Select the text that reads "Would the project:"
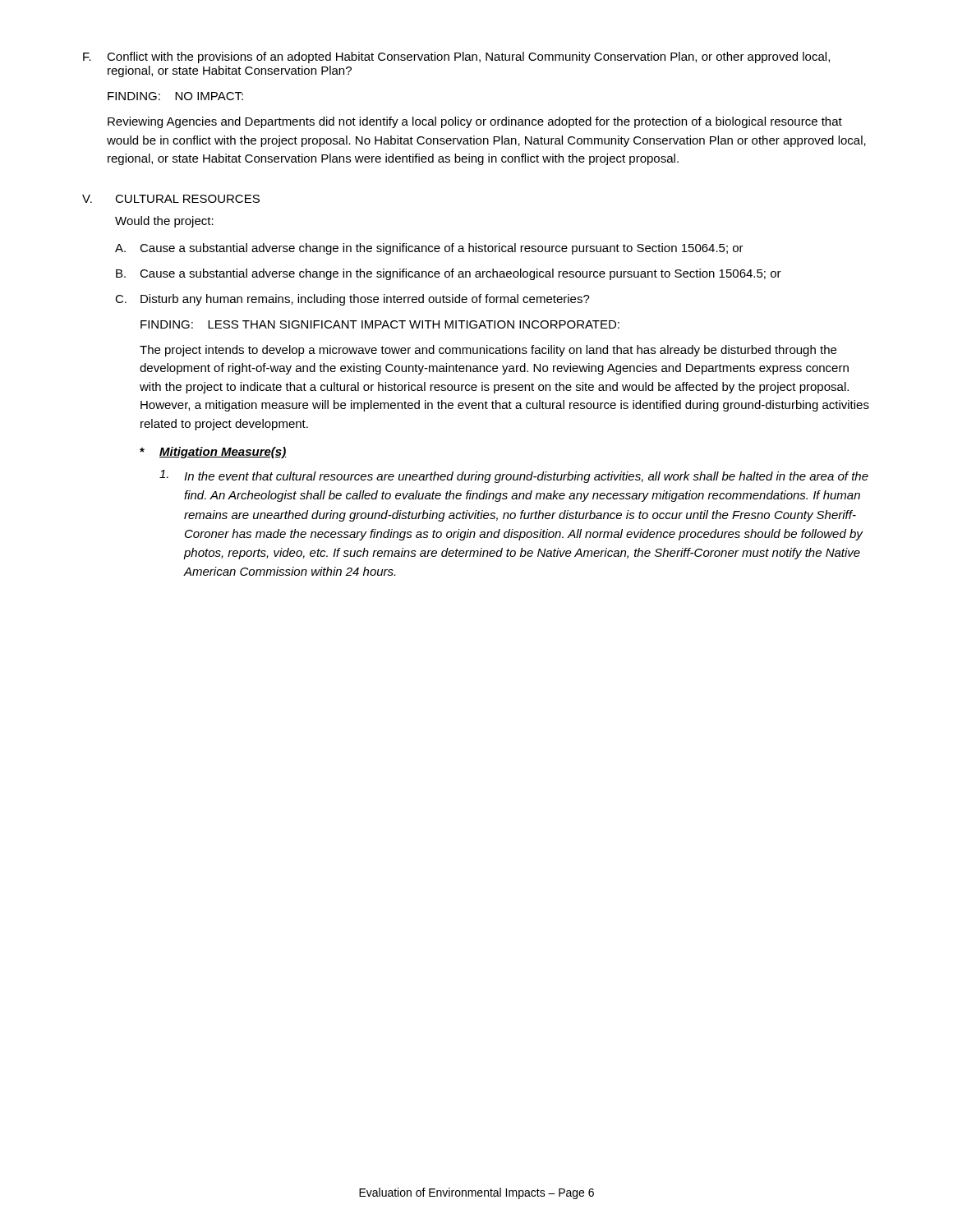 pyautogui.click(x=165, y=220)
